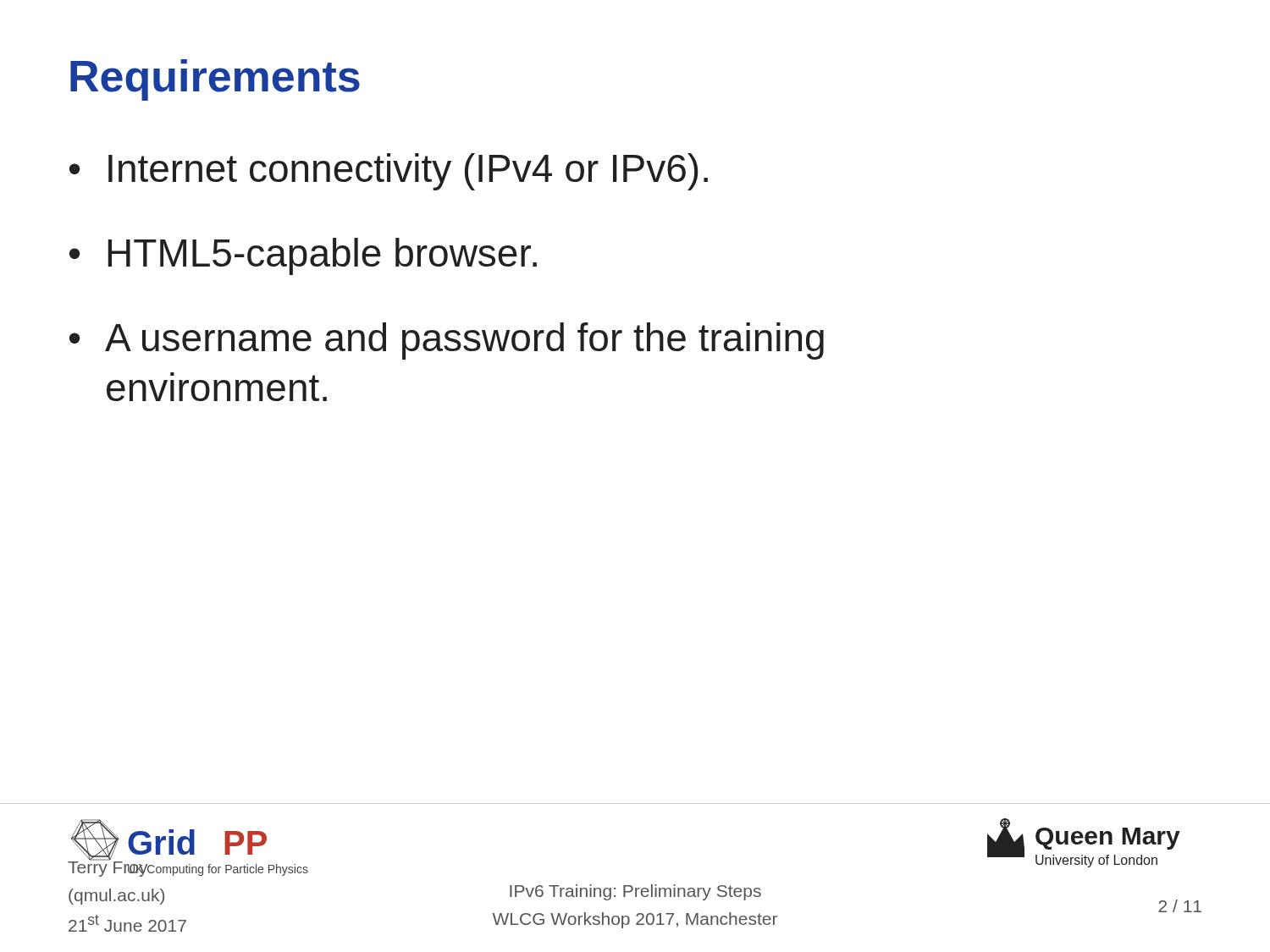
Task: Locate the list item with the text "• Internet connectivity"
Action: 389,169
